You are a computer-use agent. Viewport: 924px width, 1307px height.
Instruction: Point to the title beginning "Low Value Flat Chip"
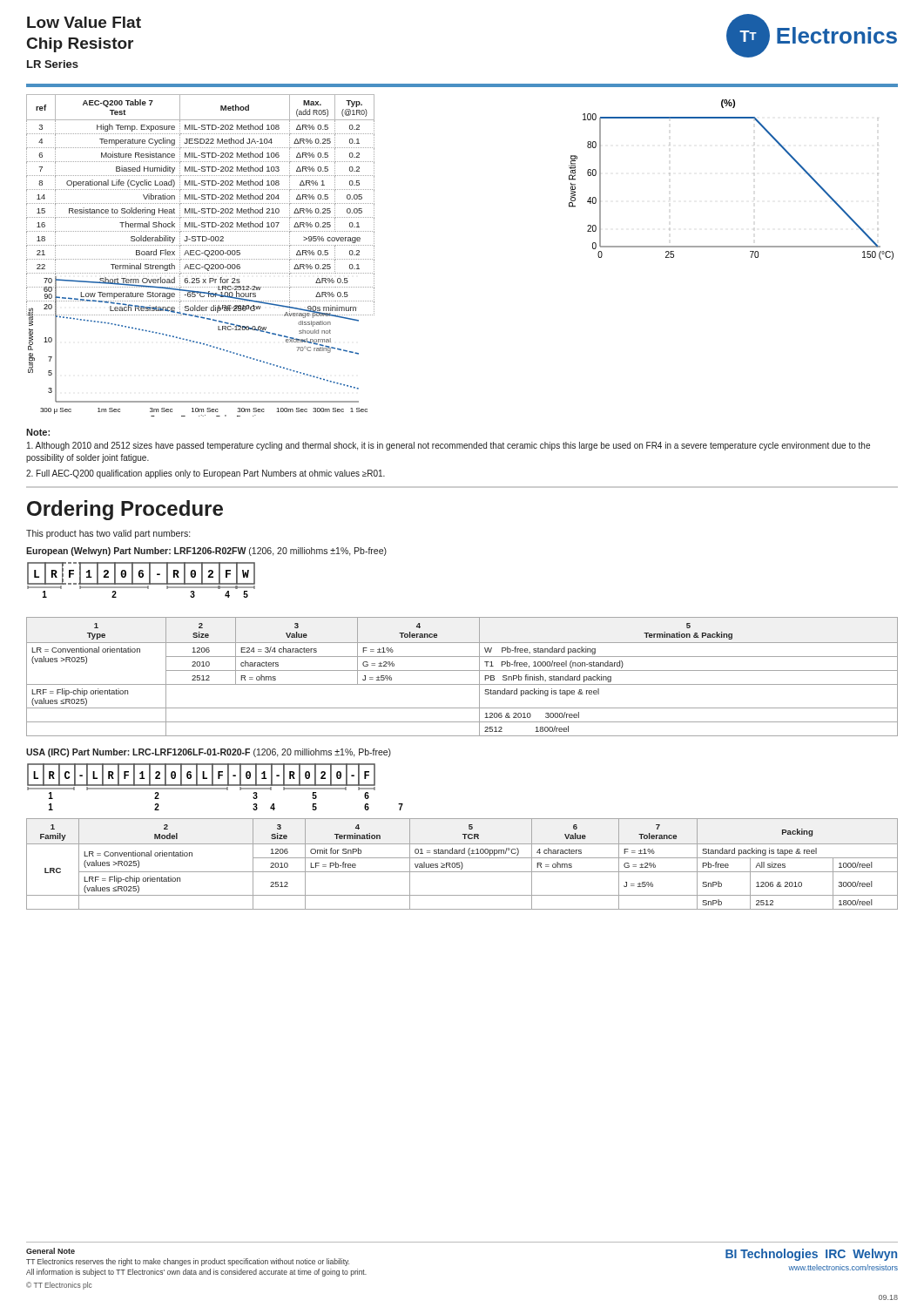click(84, 33)
